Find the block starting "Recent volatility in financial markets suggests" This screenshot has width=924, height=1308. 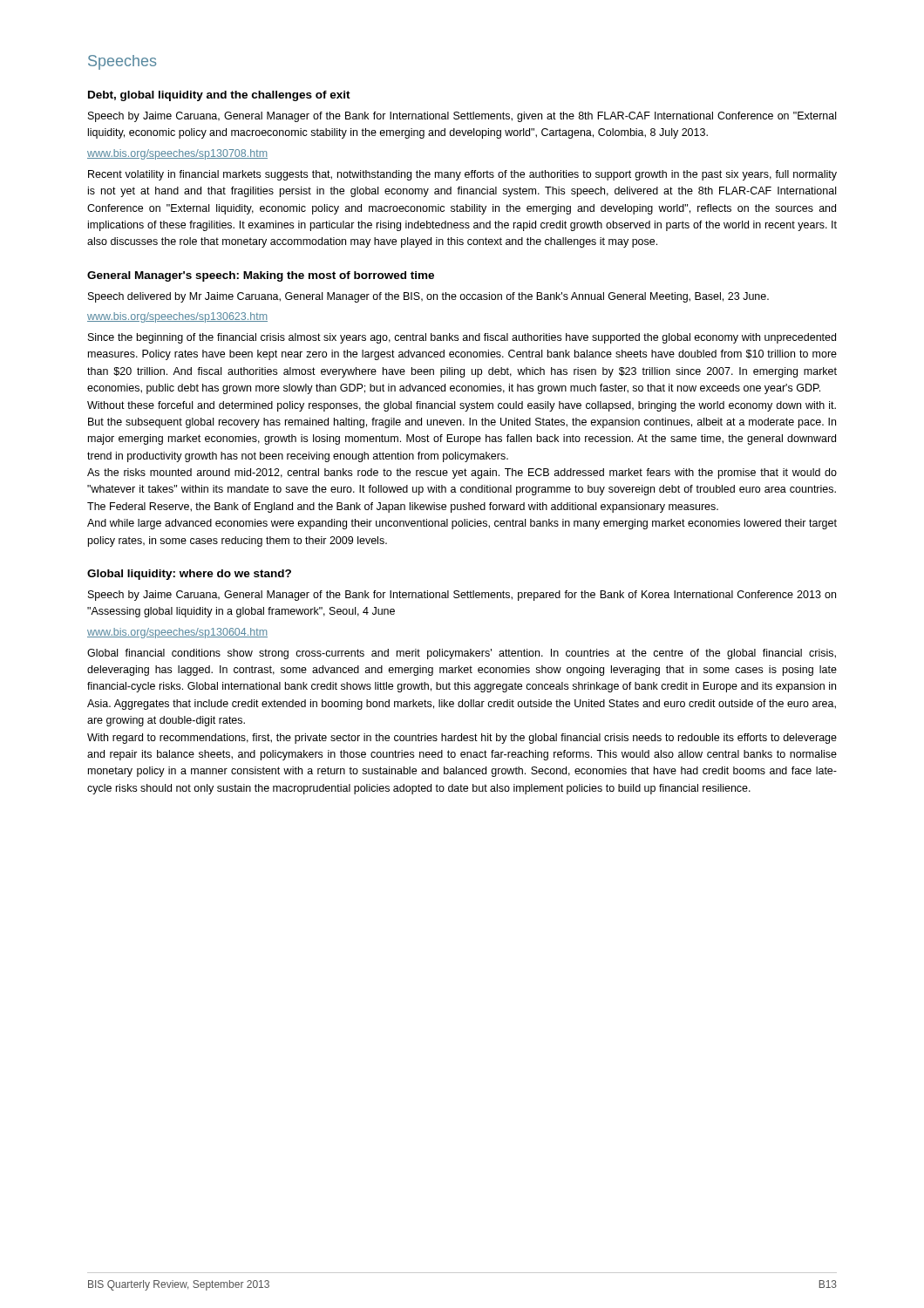pos(462,208)
